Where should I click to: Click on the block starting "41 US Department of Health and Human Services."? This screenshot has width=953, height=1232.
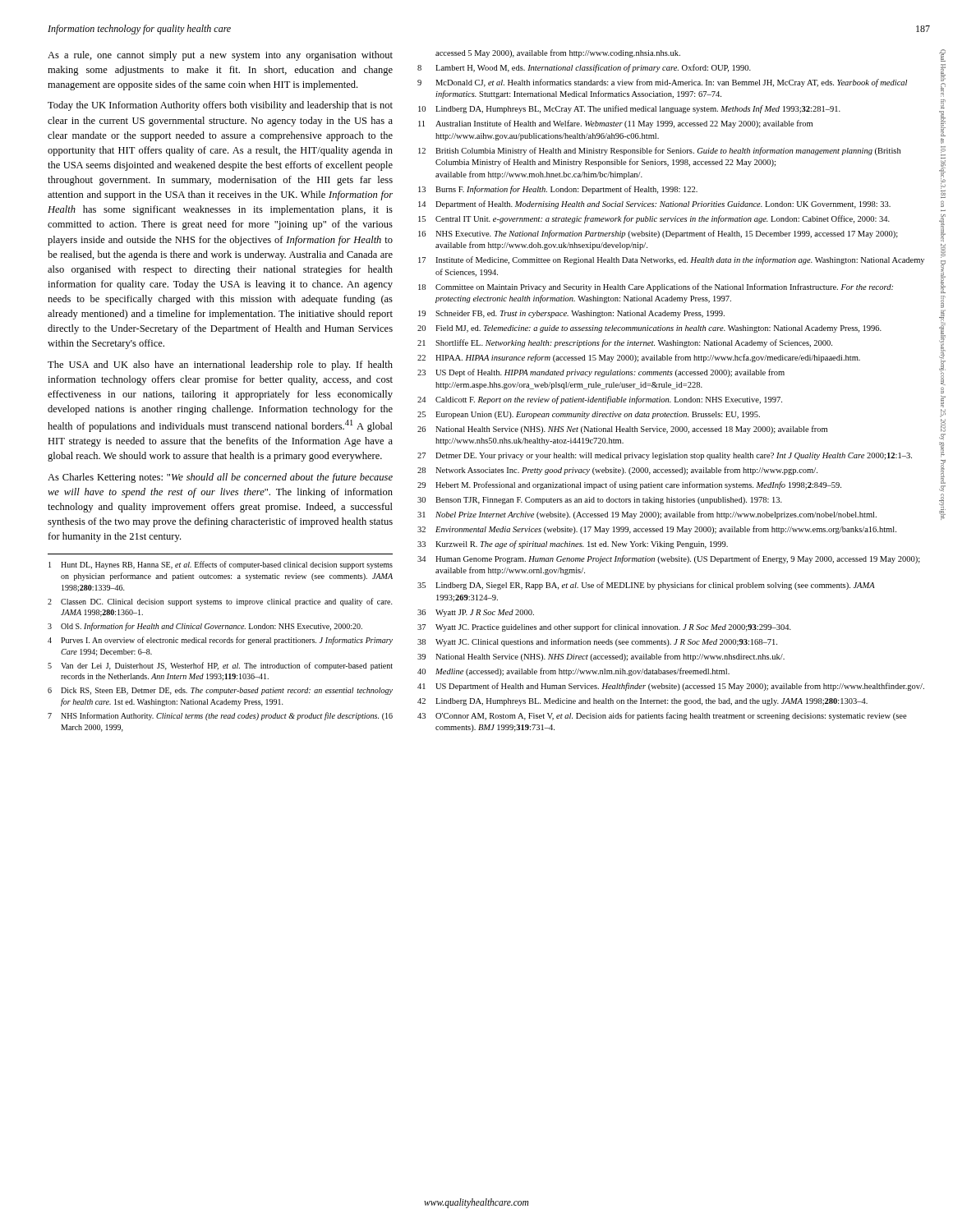[671, 687]
